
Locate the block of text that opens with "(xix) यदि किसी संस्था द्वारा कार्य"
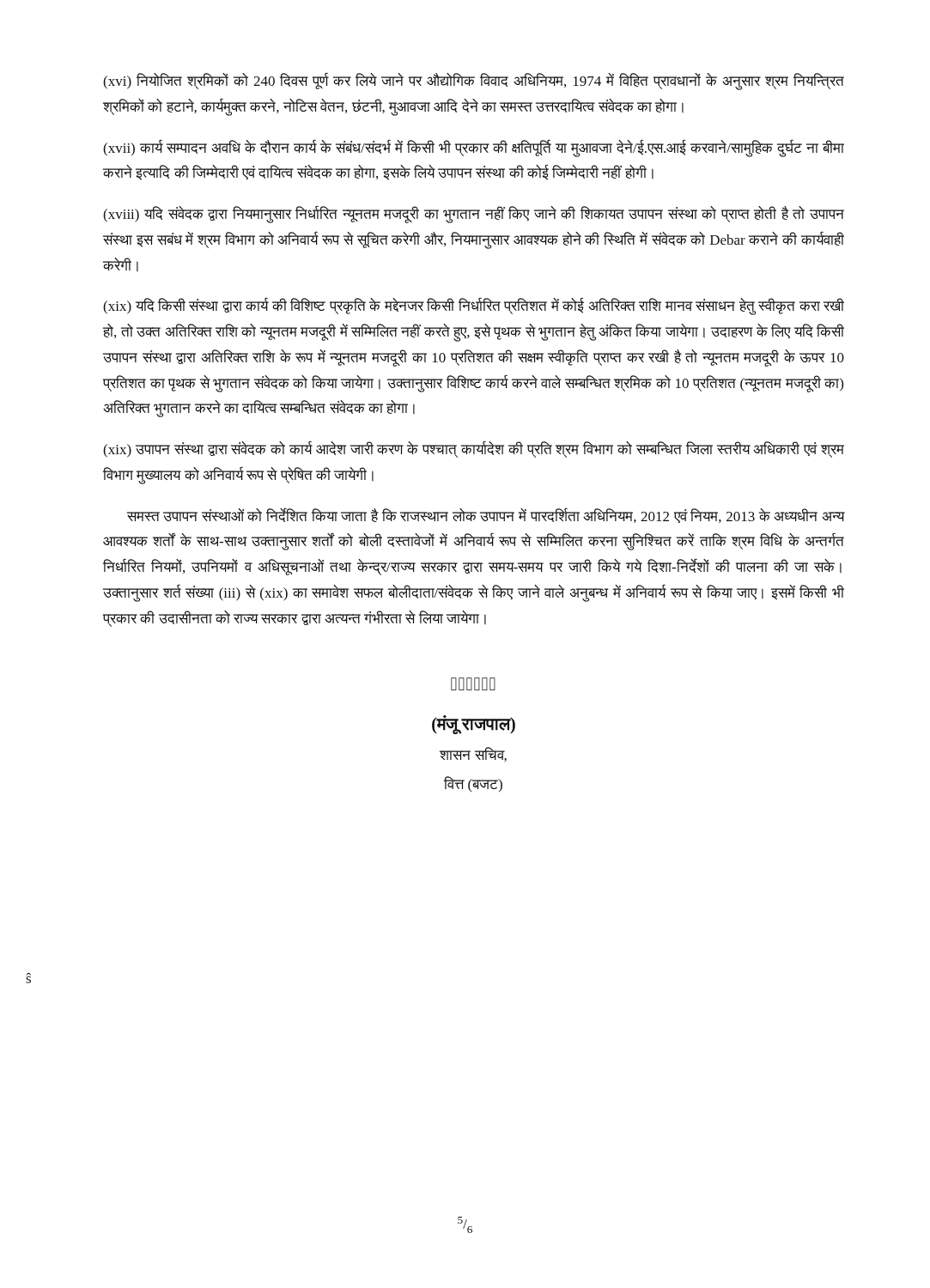point(474,357)
